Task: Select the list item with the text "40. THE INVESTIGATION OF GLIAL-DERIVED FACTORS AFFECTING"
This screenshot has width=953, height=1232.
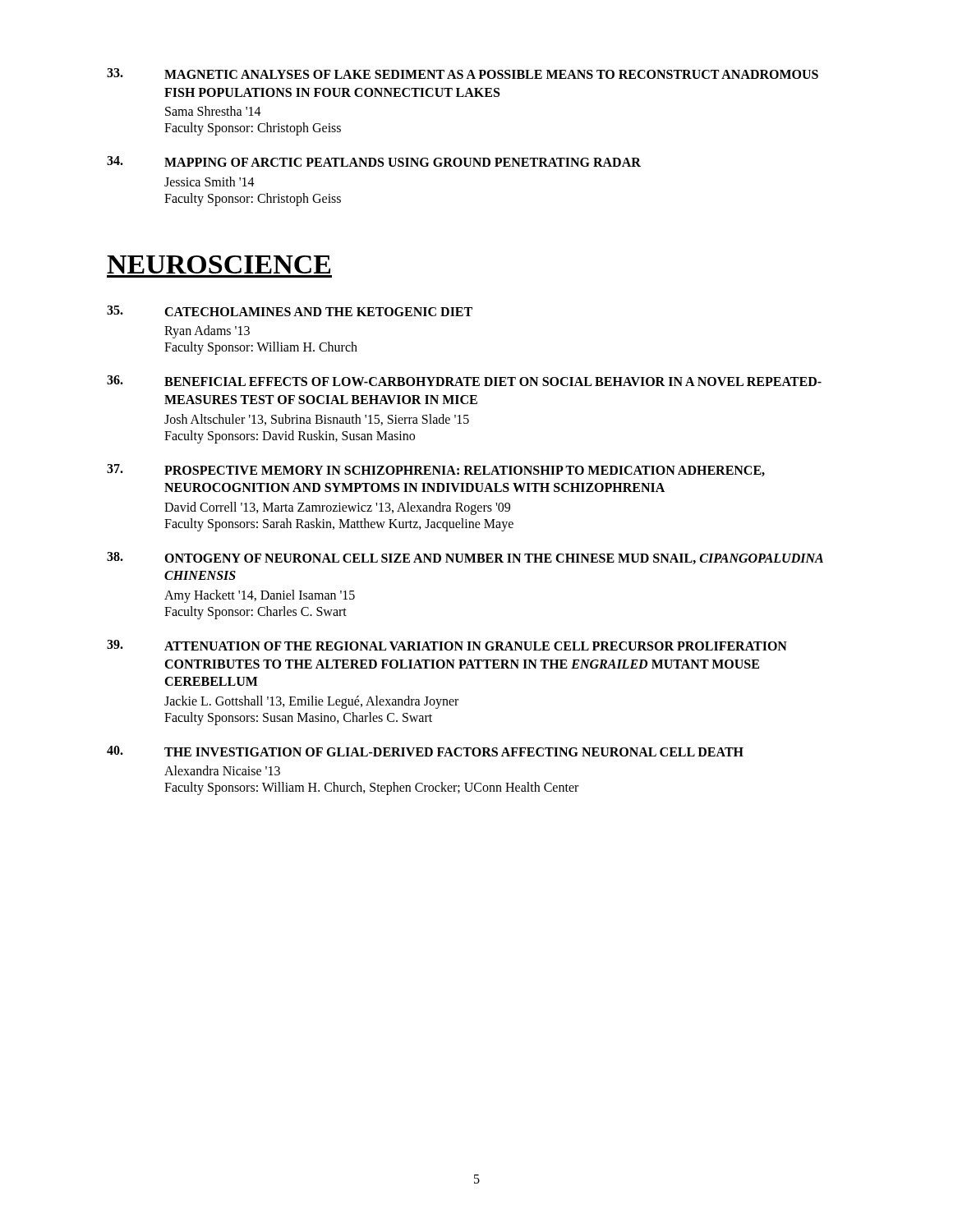Action: point(425,751)
